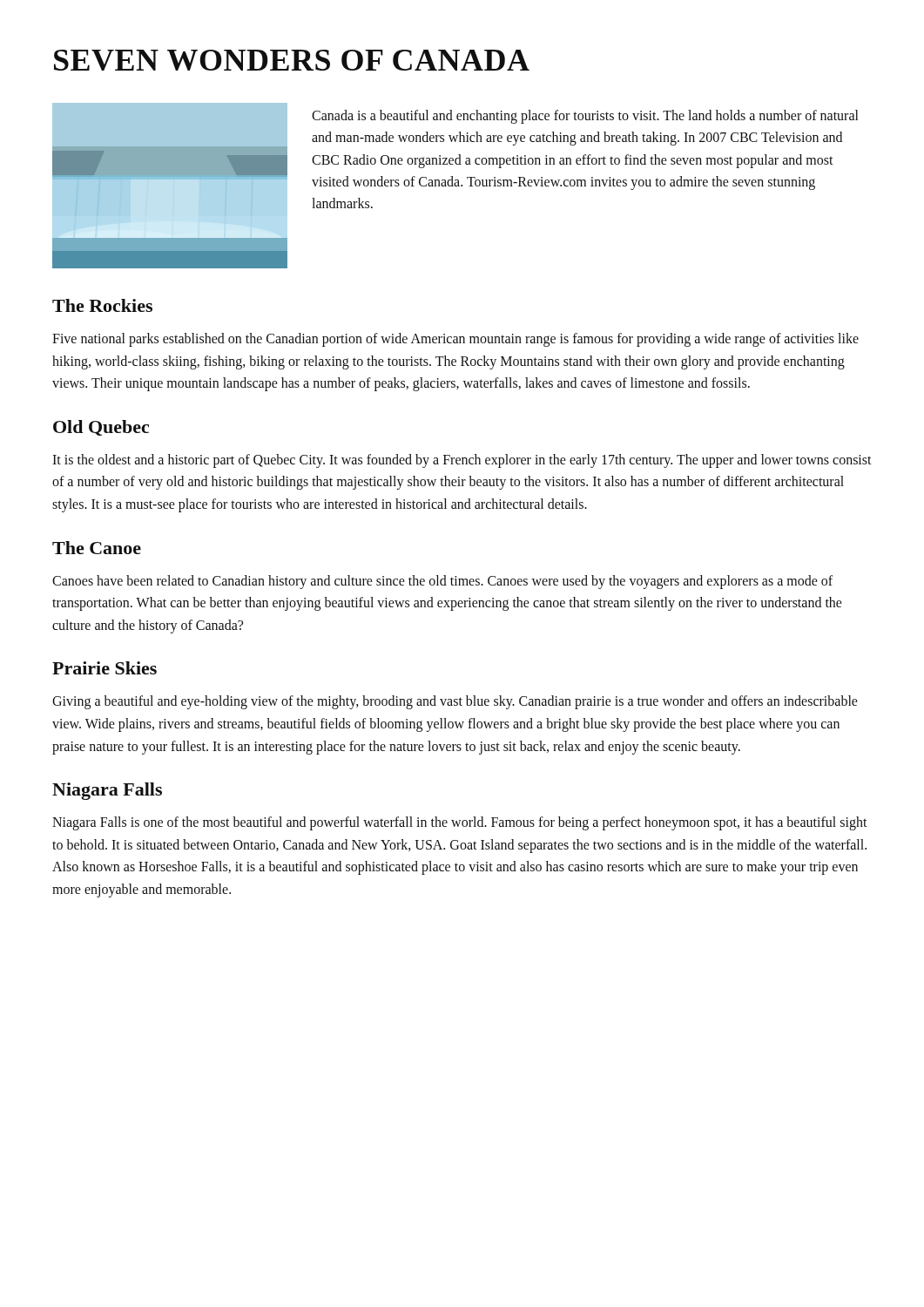924x1307 pixels.
Task: Find the block on this page that starts "Giving a beautiful and eye-holding"
Action: point(455,724)
